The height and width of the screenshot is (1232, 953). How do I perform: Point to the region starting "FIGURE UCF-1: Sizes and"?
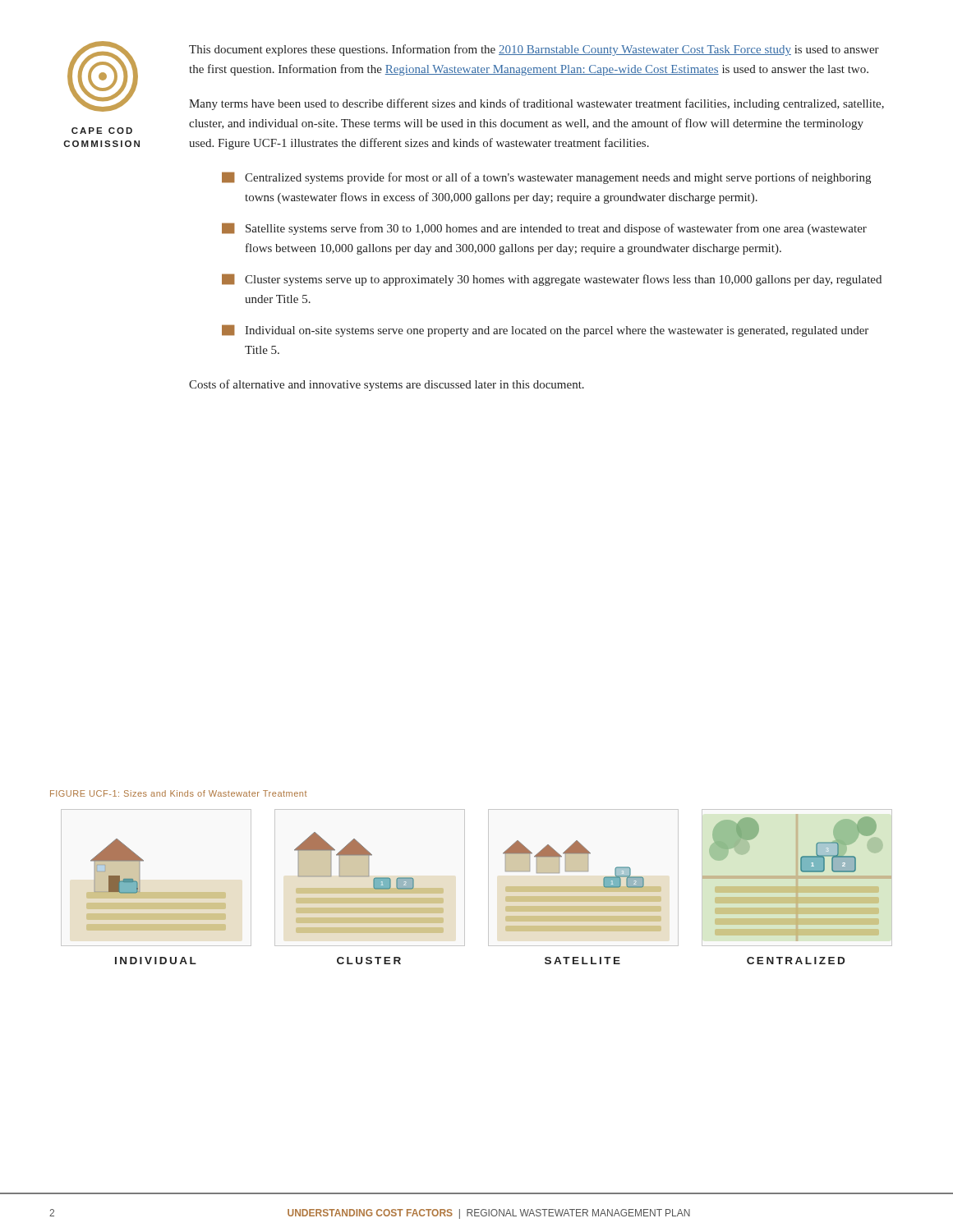point(178,793)
